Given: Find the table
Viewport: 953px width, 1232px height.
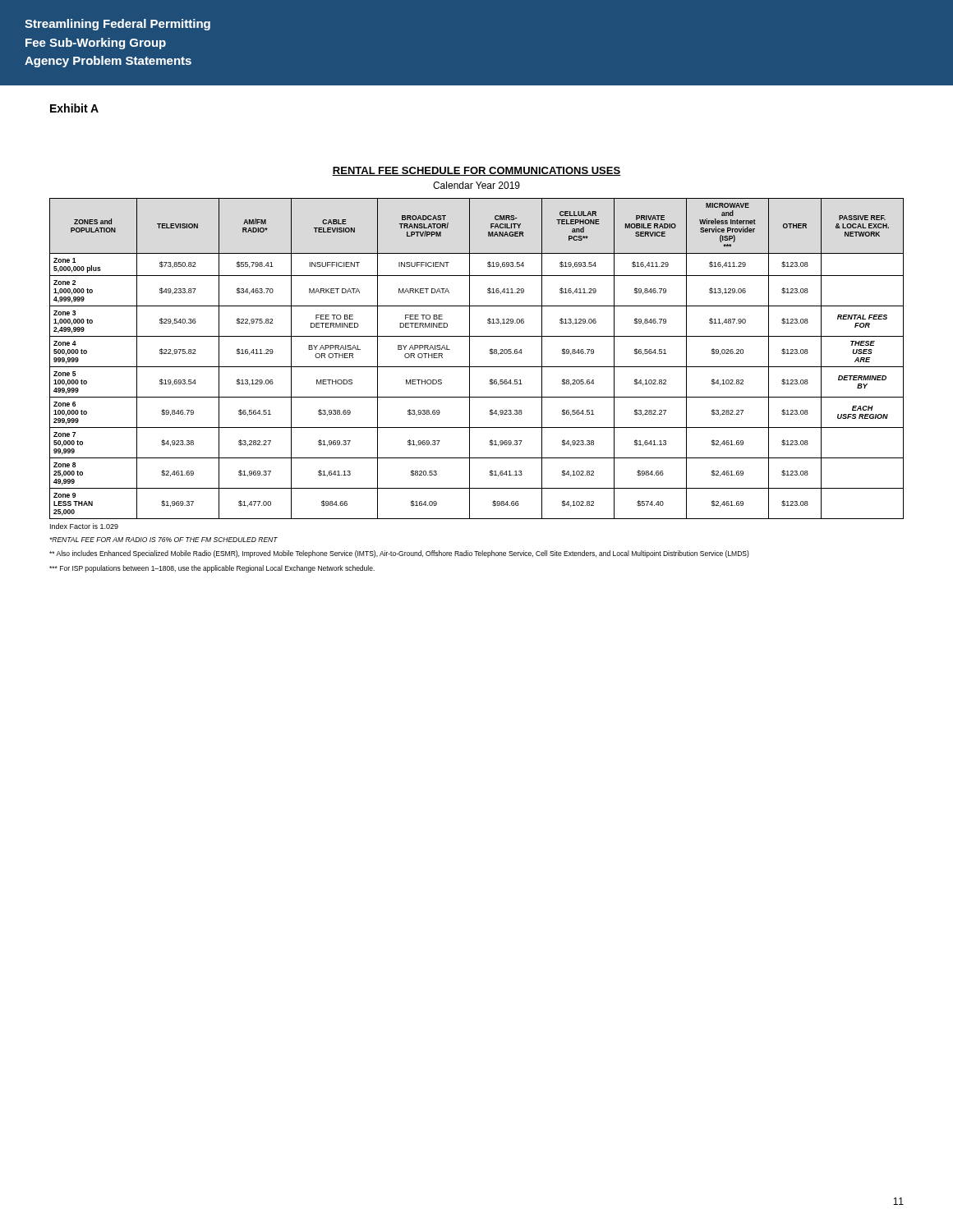Looking at the screenshot, I should tap(476, 358).
